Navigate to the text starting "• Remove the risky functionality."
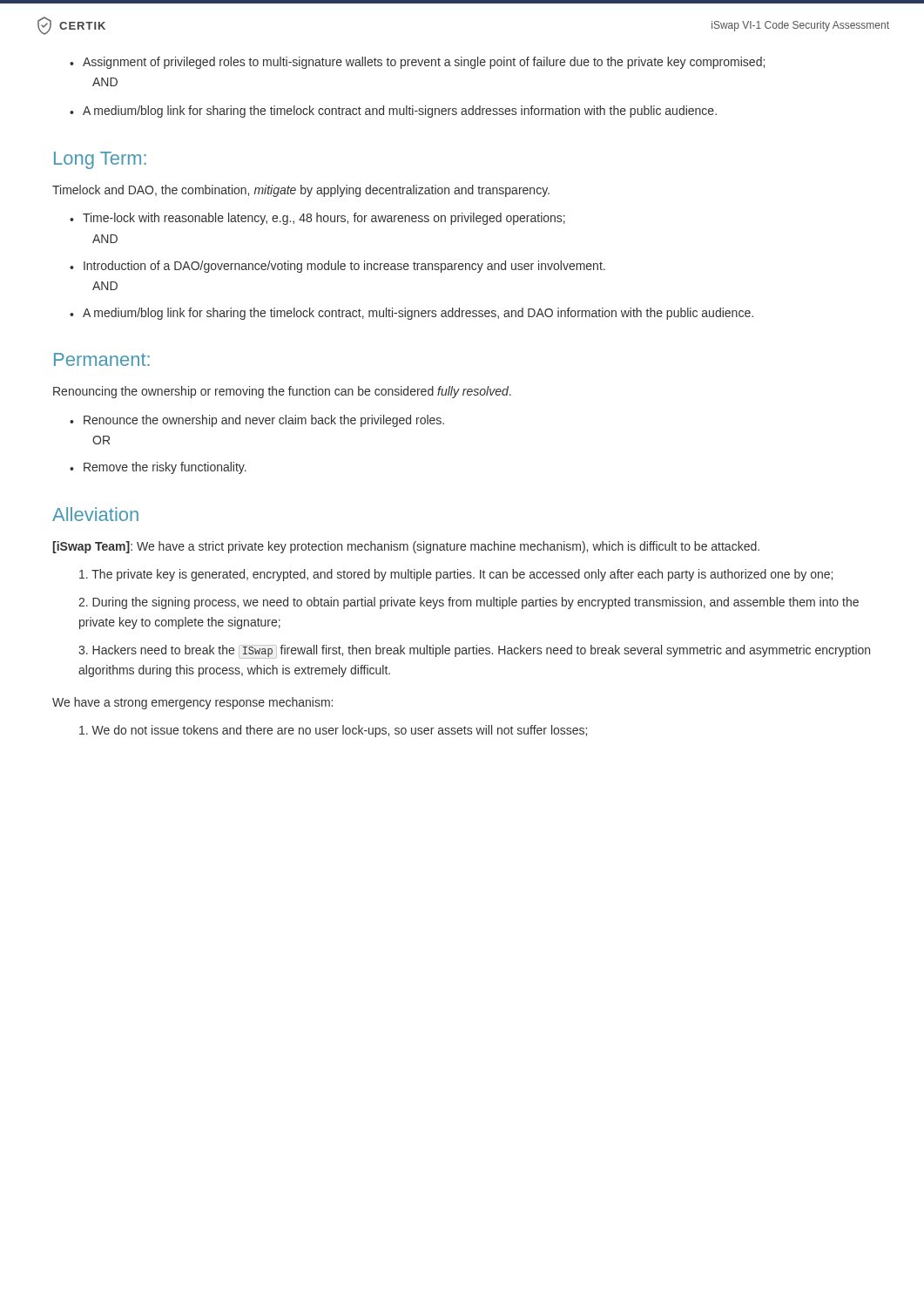 [158, 468]
